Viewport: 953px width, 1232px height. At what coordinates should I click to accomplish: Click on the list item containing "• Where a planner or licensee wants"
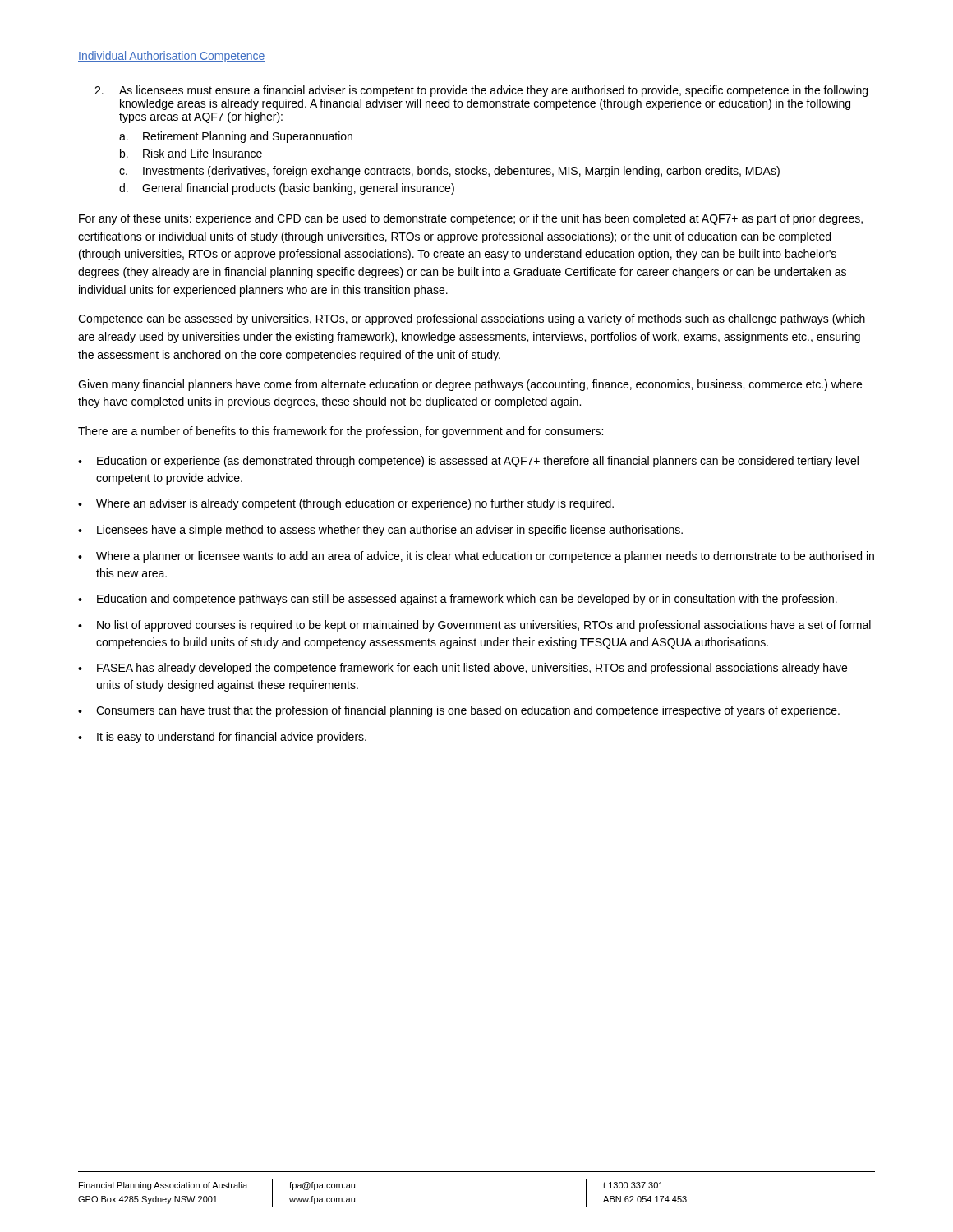476,565
